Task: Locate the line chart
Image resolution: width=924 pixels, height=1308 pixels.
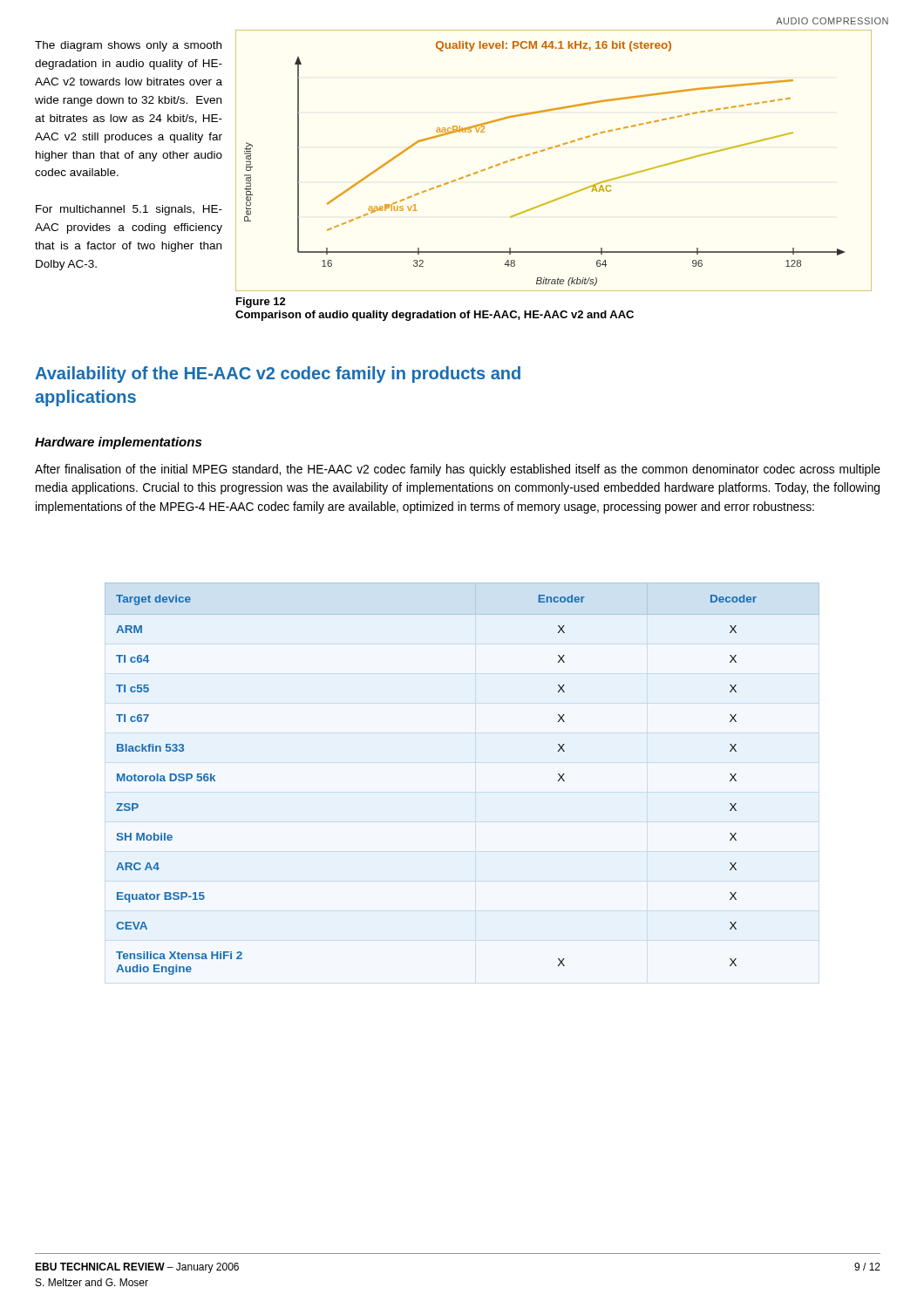Action: (x=554, y=162)
